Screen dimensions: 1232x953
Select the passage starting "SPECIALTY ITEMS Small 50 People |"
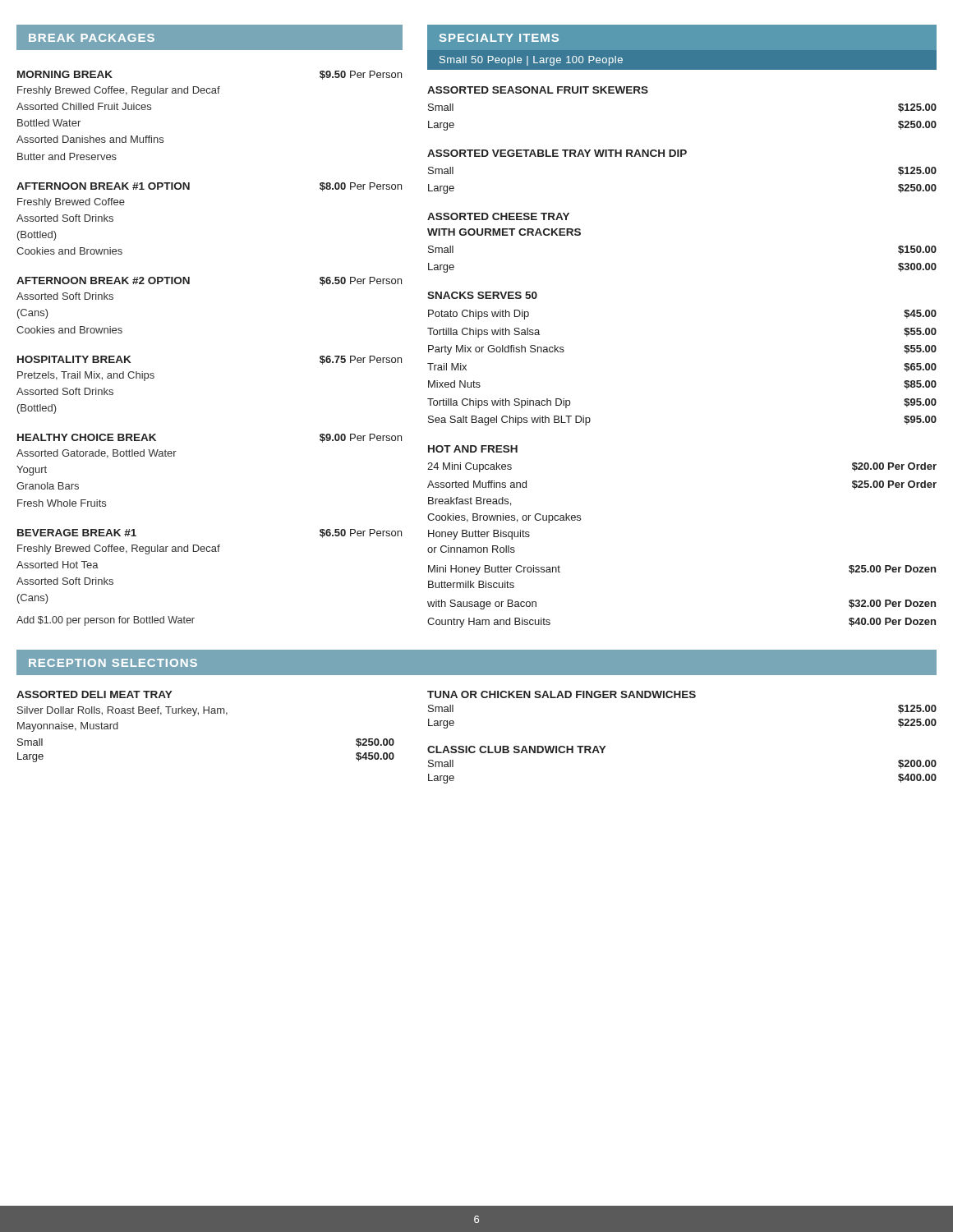click(682, 47)
